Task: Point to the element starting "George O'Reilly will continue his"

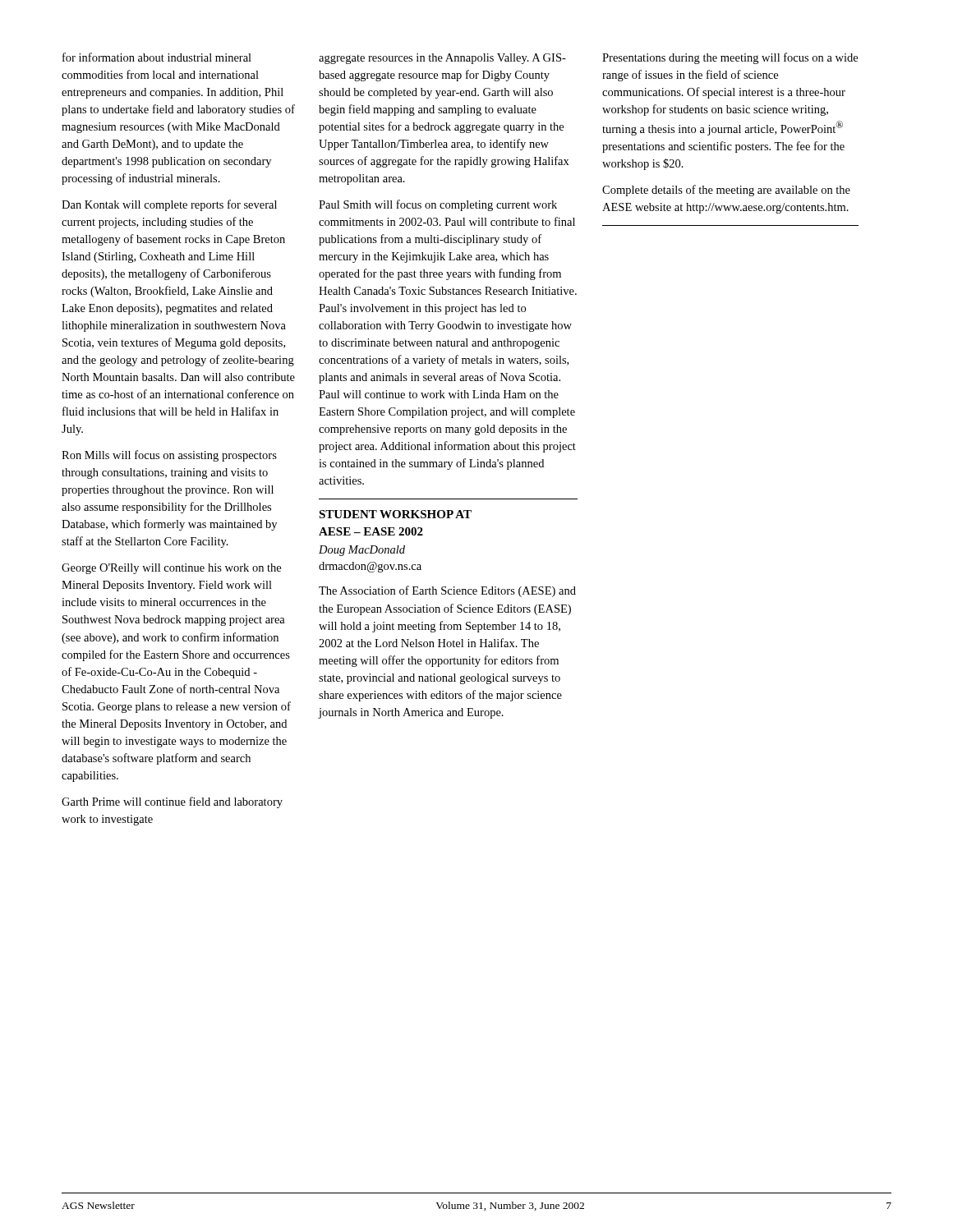Action: pos(179,672)
